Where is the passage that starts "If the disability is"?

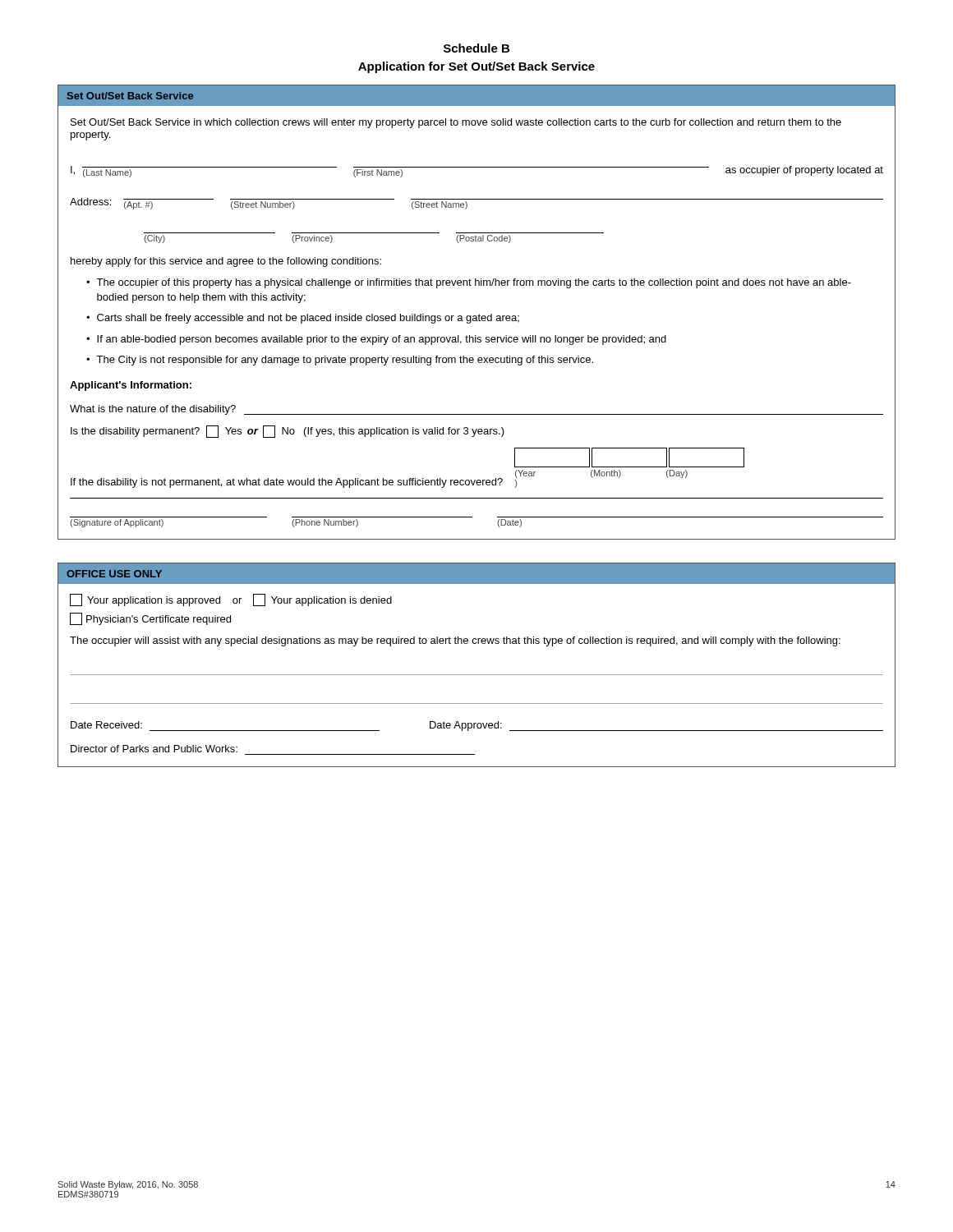[x=409, y=468]
